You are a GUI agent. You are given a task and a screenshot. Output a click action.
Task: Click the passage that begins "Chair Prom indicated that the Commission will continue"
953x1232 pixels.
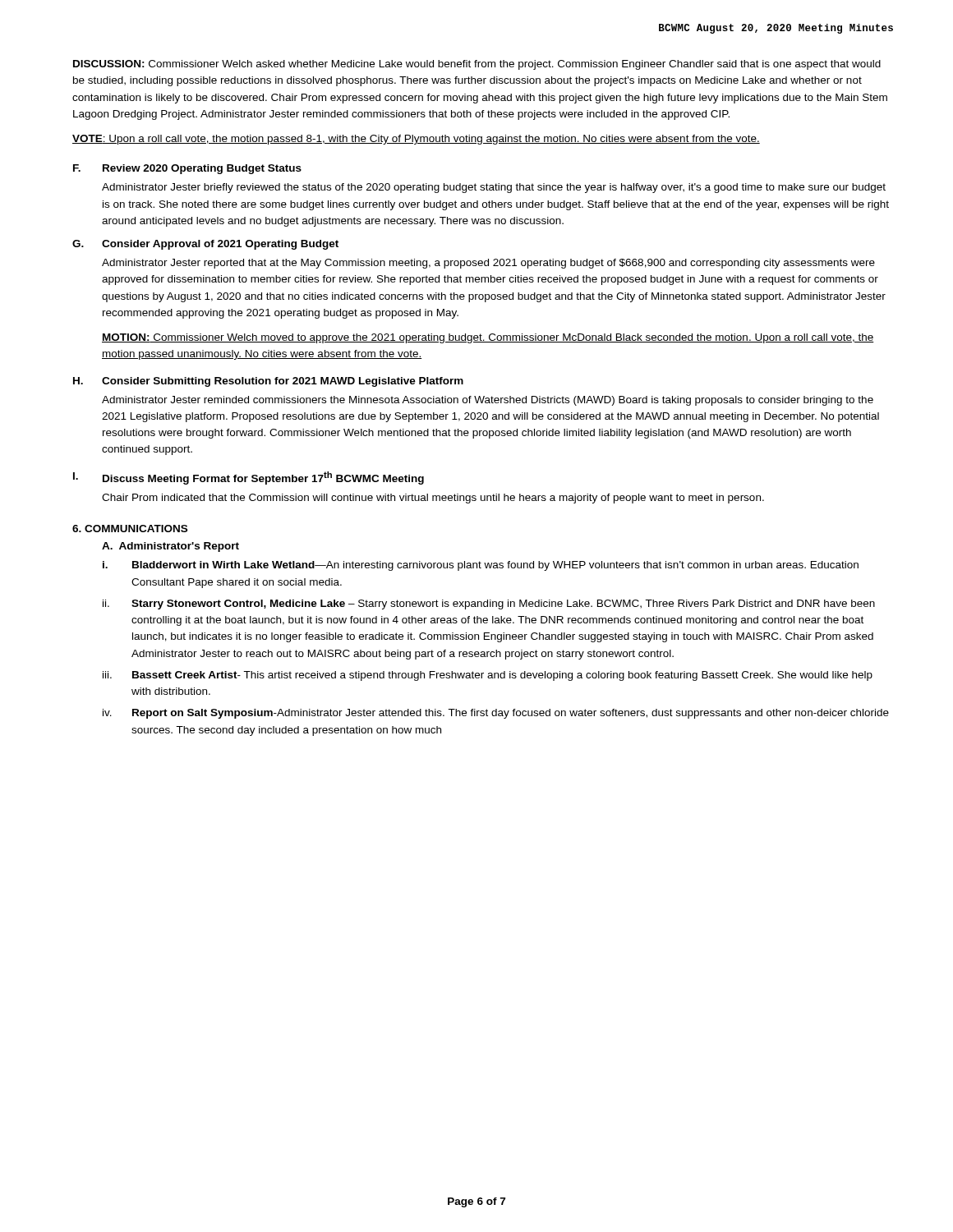433,497
